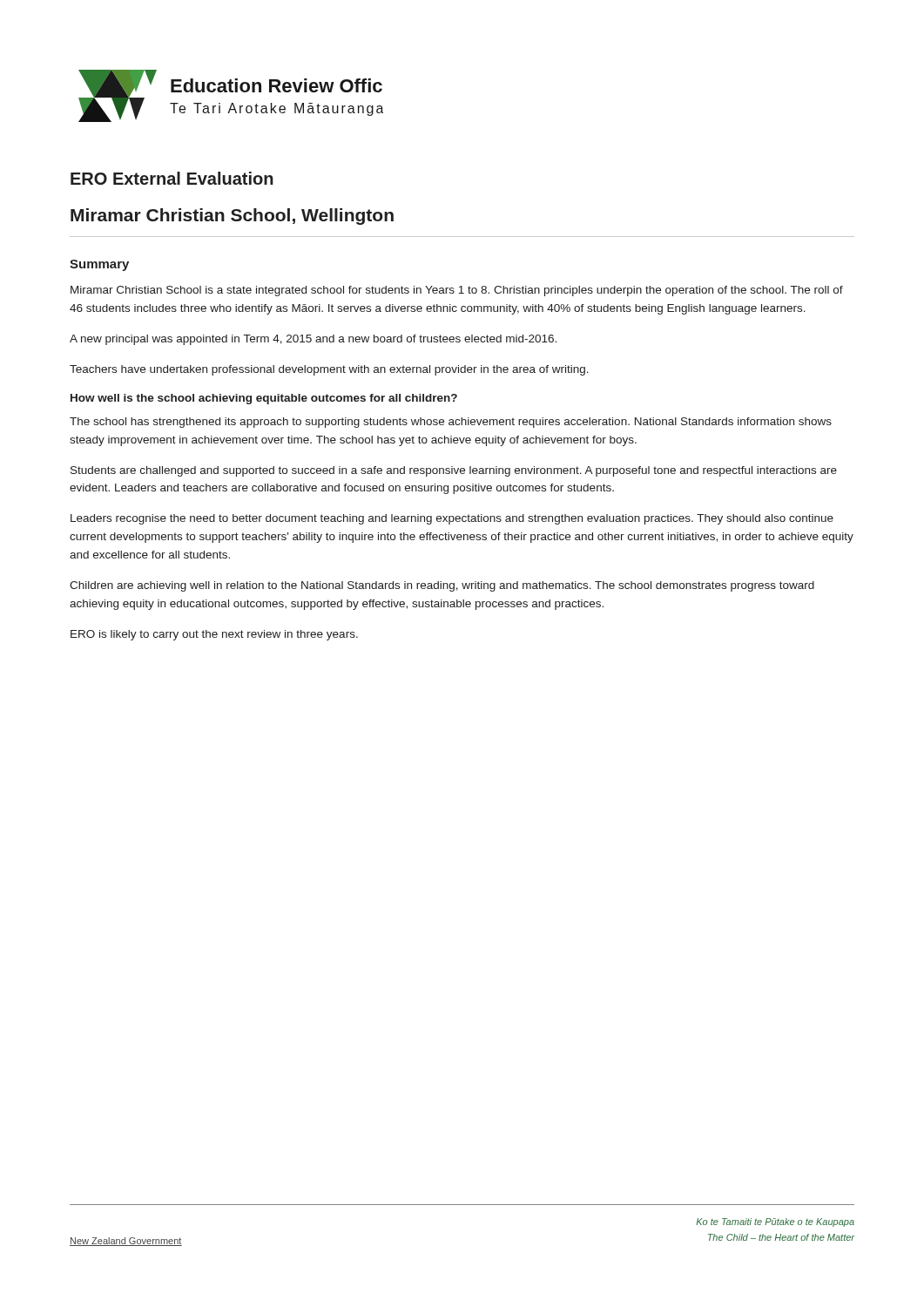Click on the logo

click(462, 98)
